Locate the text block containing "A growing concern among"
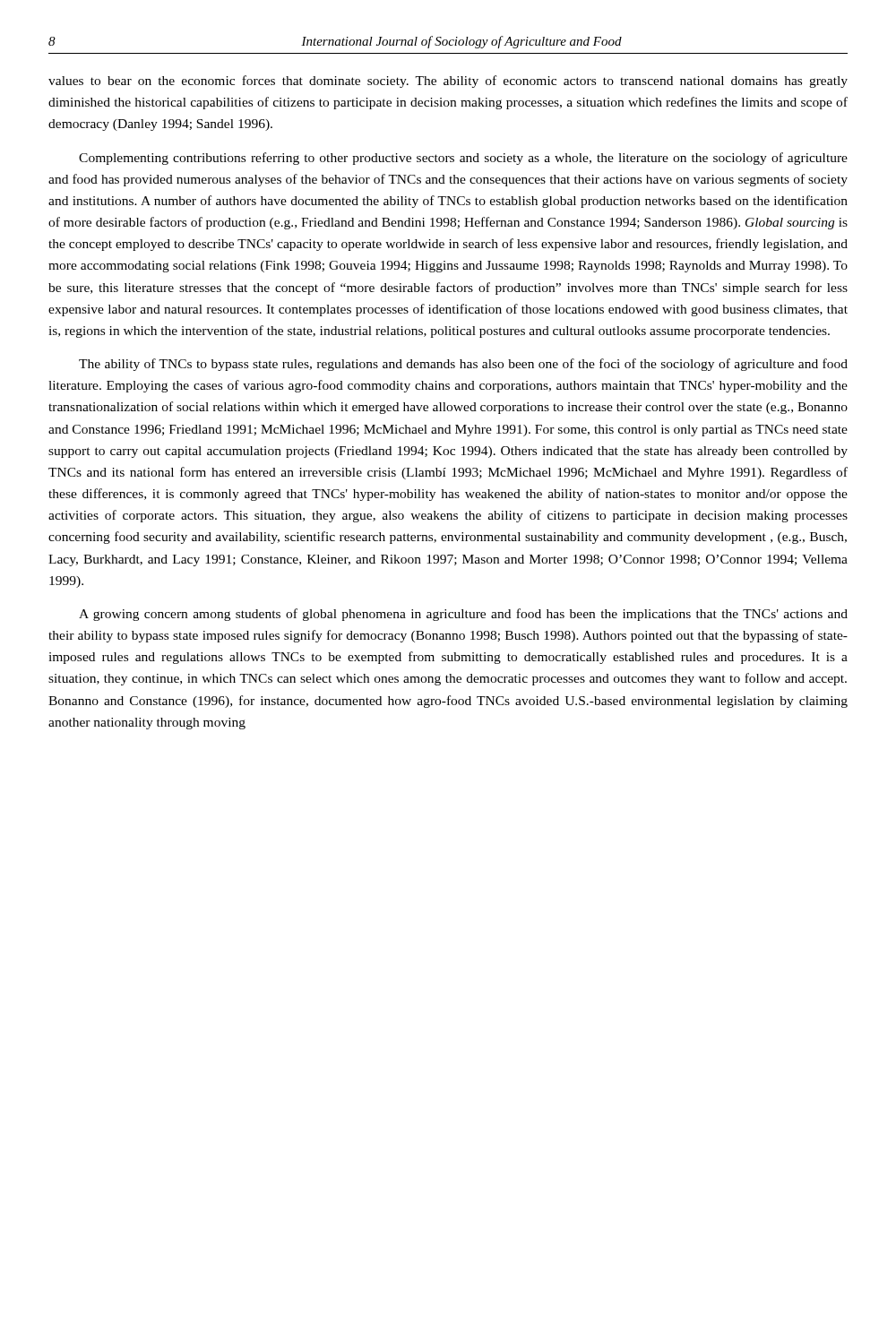The width and height of the screenshot is (896, 1344). pyautogui.click(x=448, y=668)
